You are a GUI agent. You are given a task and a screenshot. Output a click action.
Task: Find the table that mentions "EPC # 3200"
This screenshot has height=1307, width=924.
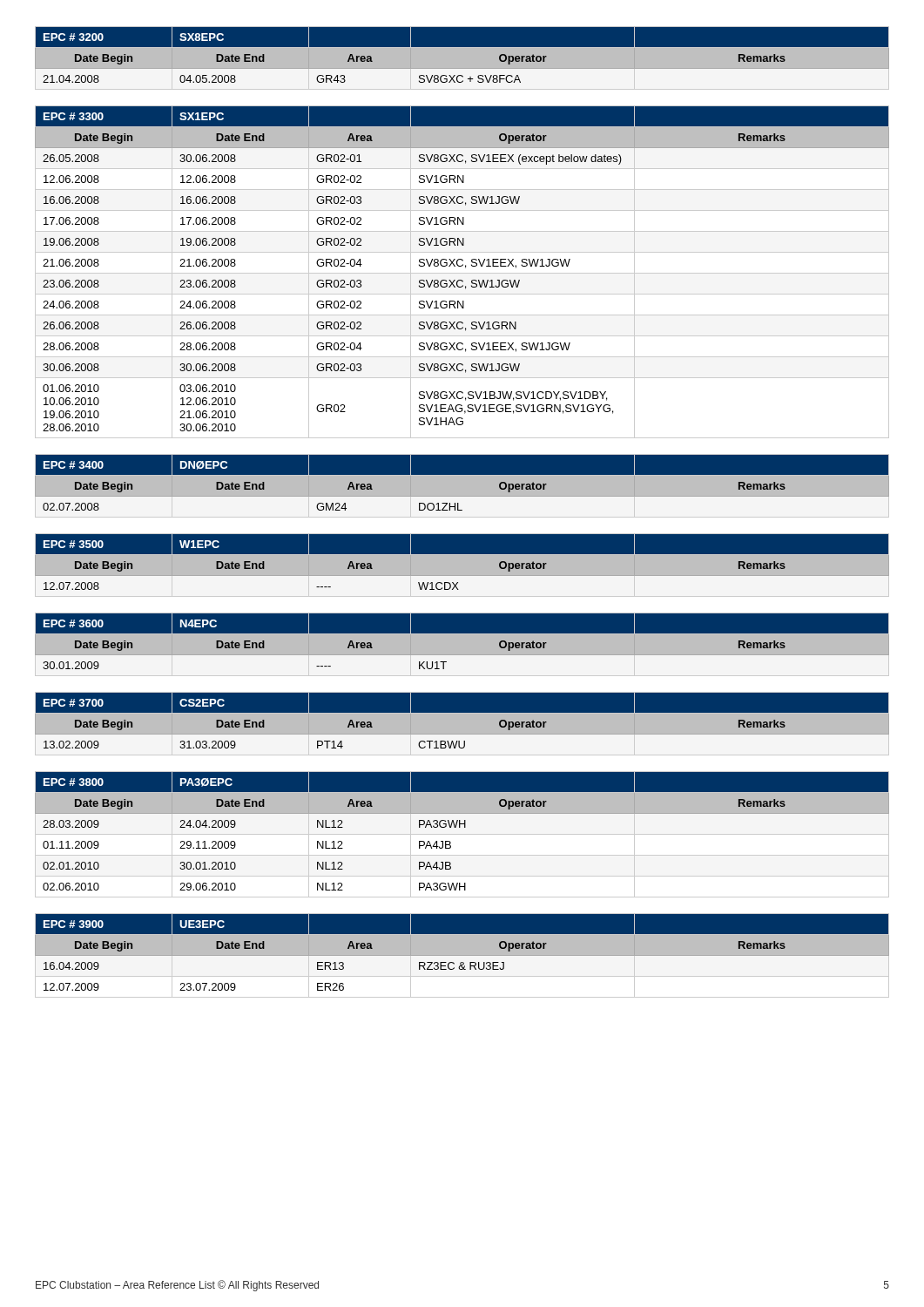click(x=462, y=58)
